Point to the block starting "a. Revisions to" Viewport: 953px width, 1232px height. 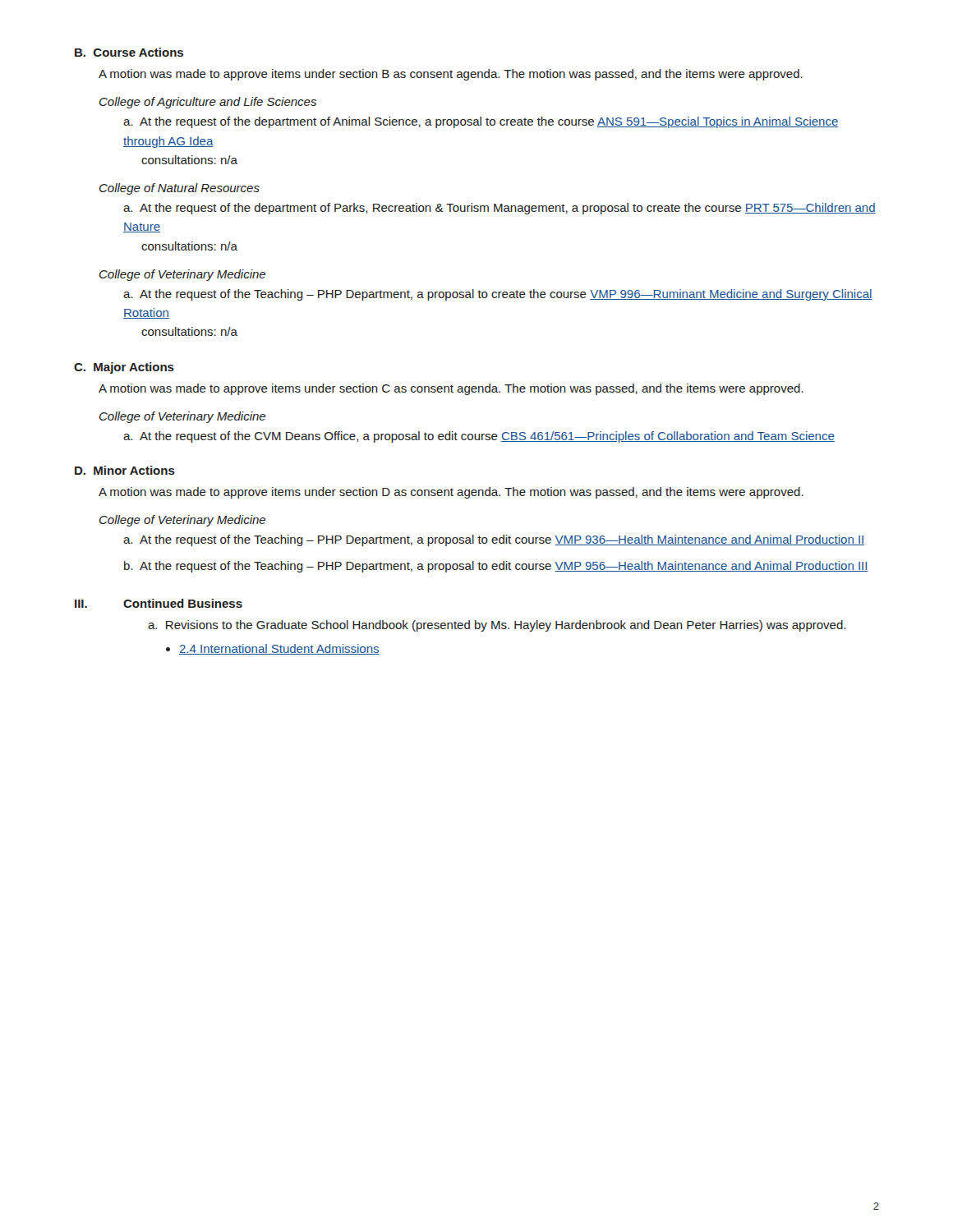point(497,624)
